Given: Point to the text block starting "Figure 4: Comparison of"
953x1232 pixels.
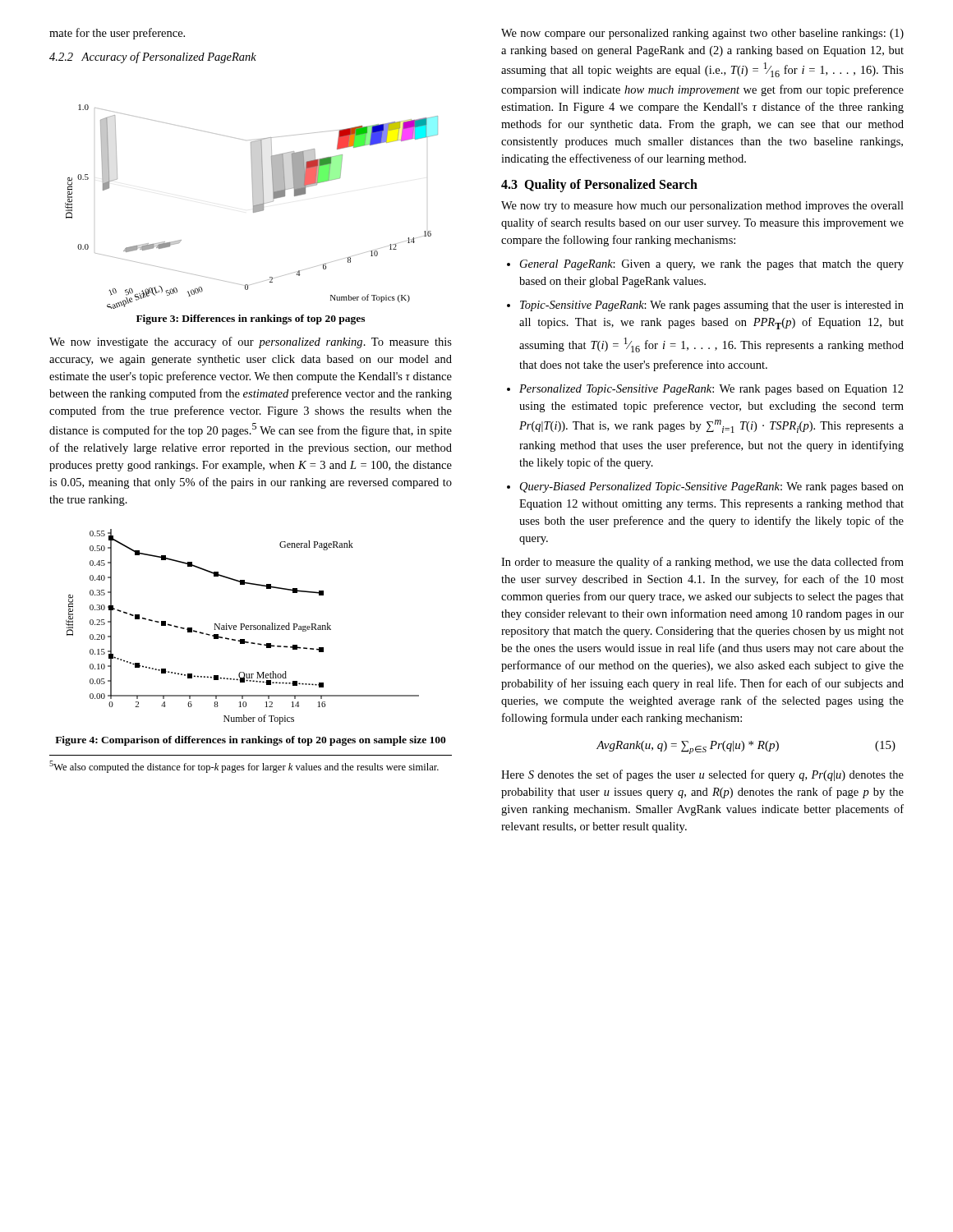Looking at the screenshot, I should click(x=251, y=740).
